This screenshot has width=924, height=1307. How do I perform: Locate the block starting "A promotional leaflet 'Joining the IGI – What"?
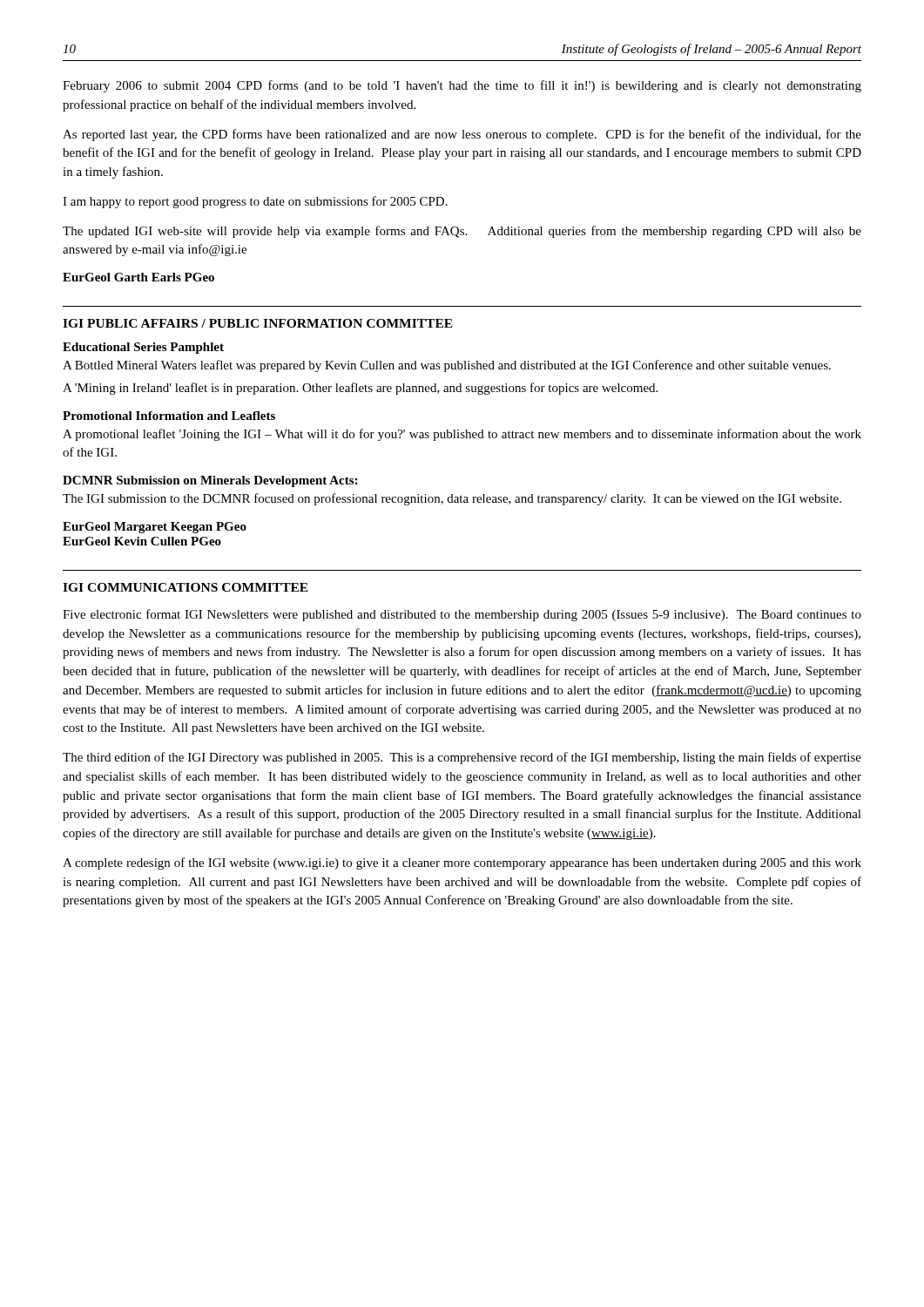(x=462, y=443)
